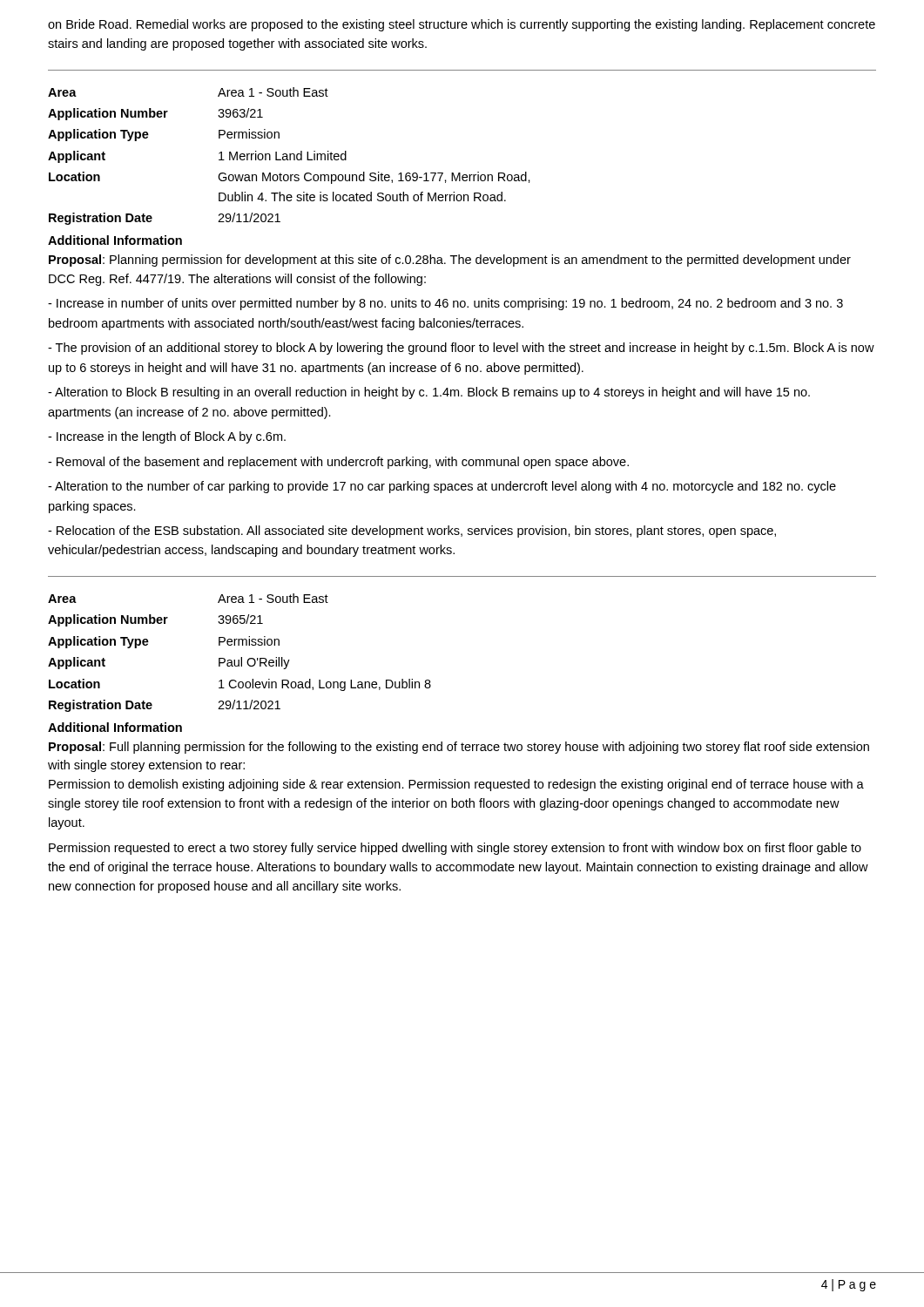Find the element starting "Alteration to Block B resulting in"
Image resolution: width=924 pixels, height=1307 pixels.
429,402
